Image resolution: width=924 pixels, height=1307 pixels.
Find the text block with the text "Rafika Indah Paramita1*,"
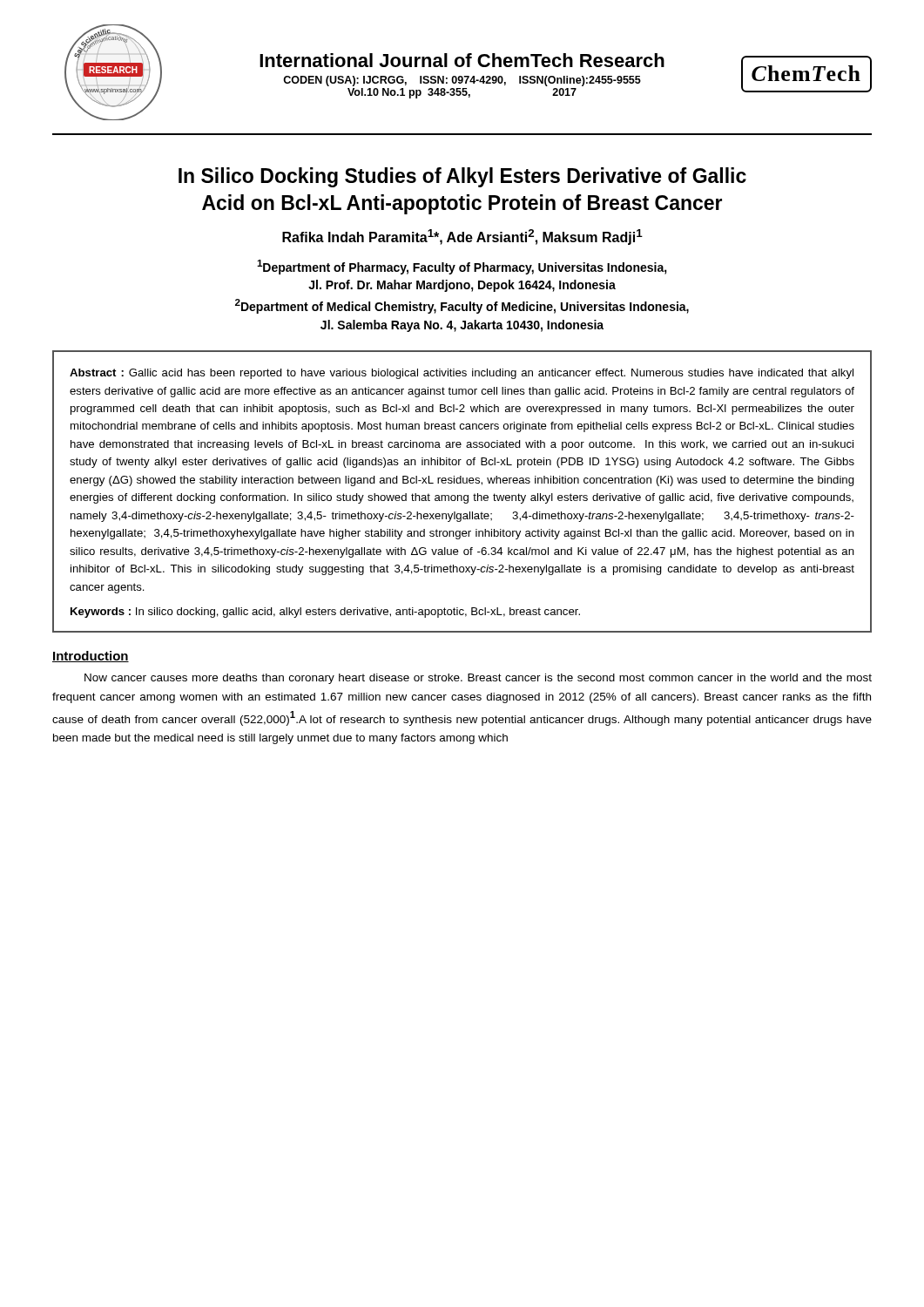[x=462, y=236]
